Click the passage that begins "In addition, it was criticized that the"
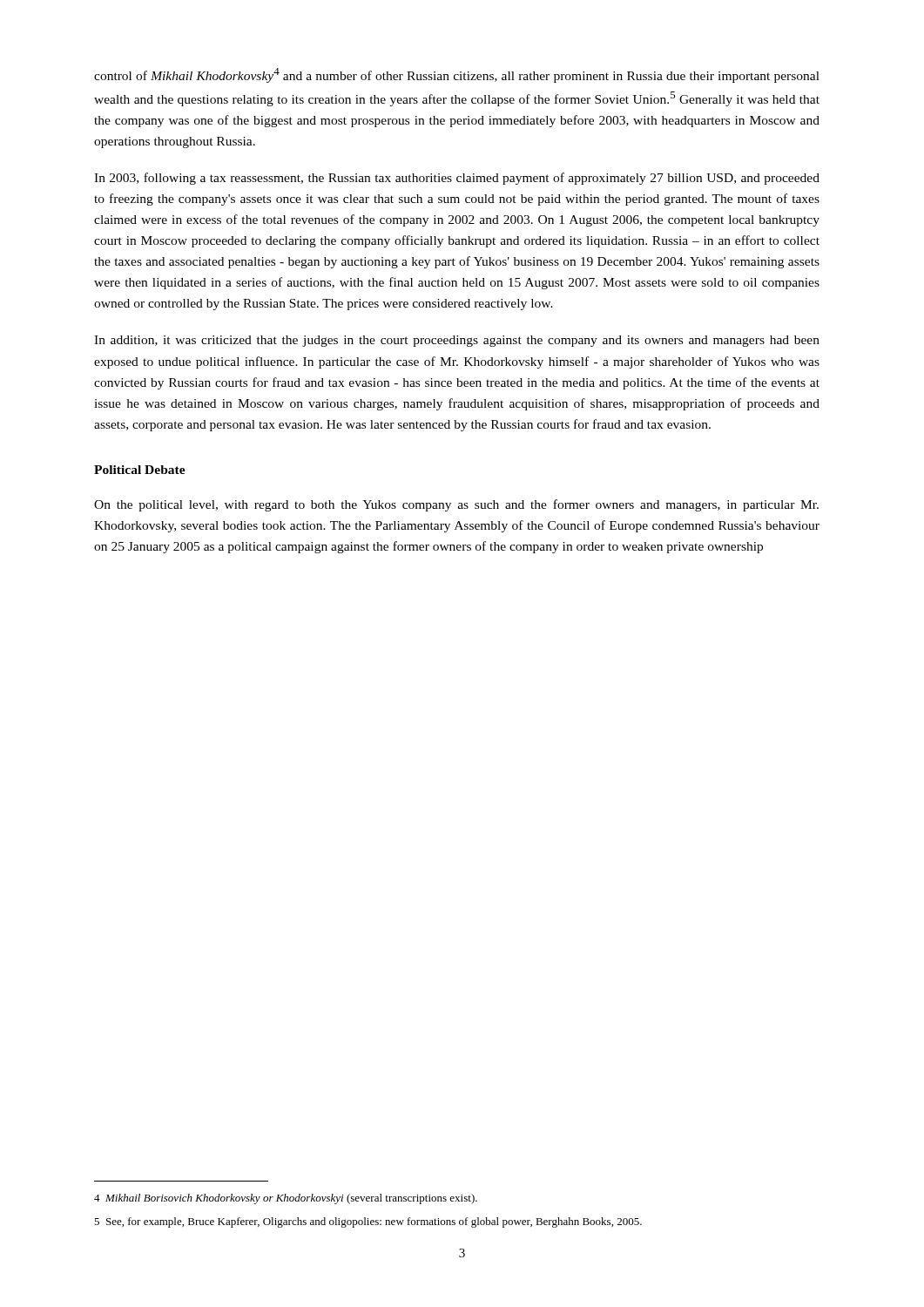Viewport: 924px width, 1307px height. pos(457,382)
